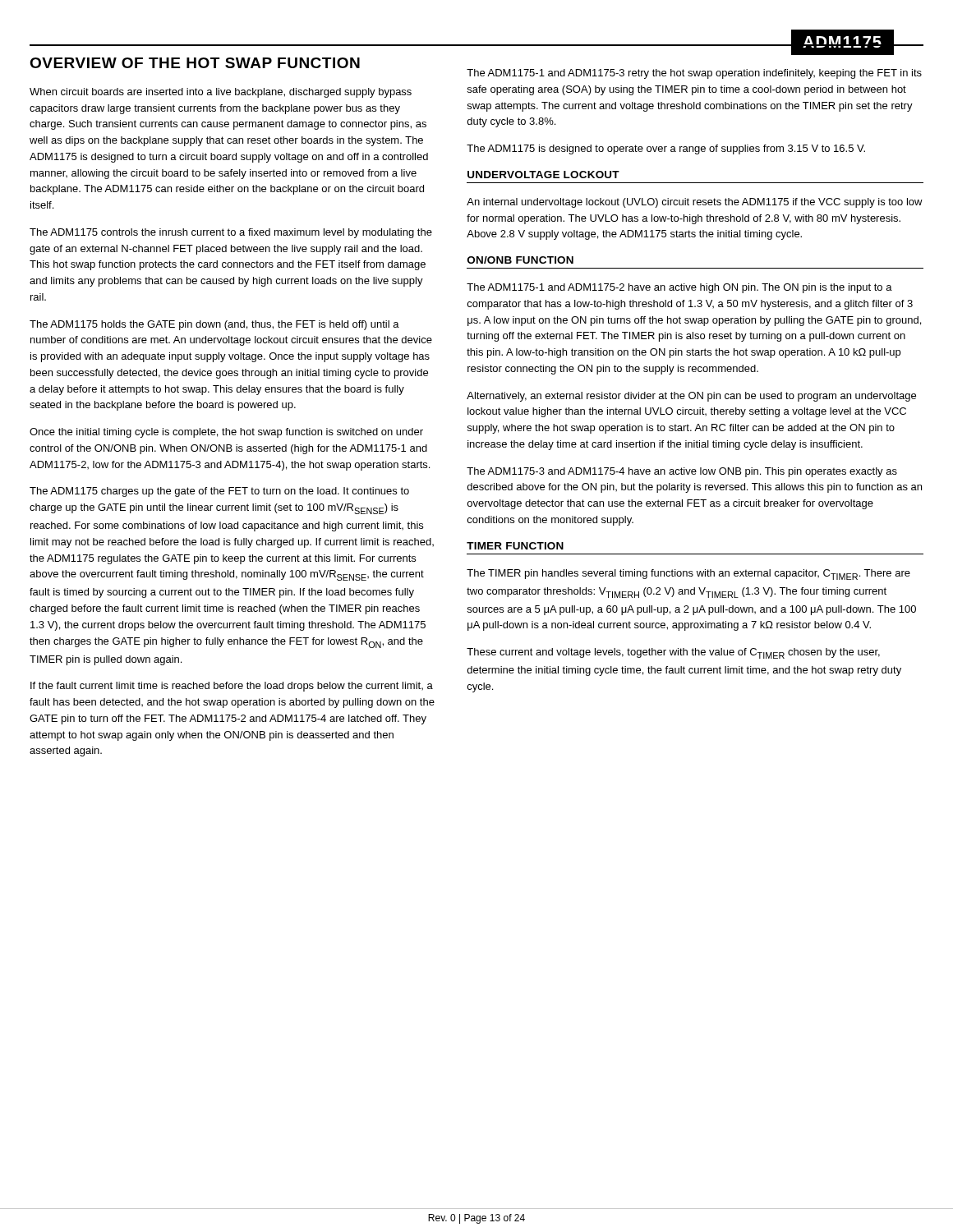The width and height of the screenshot is (953, 1232).
Task: Click the passage that begins "Once the initial timing cycle is"
Action: pyautogui.click(x=233, y=448)
